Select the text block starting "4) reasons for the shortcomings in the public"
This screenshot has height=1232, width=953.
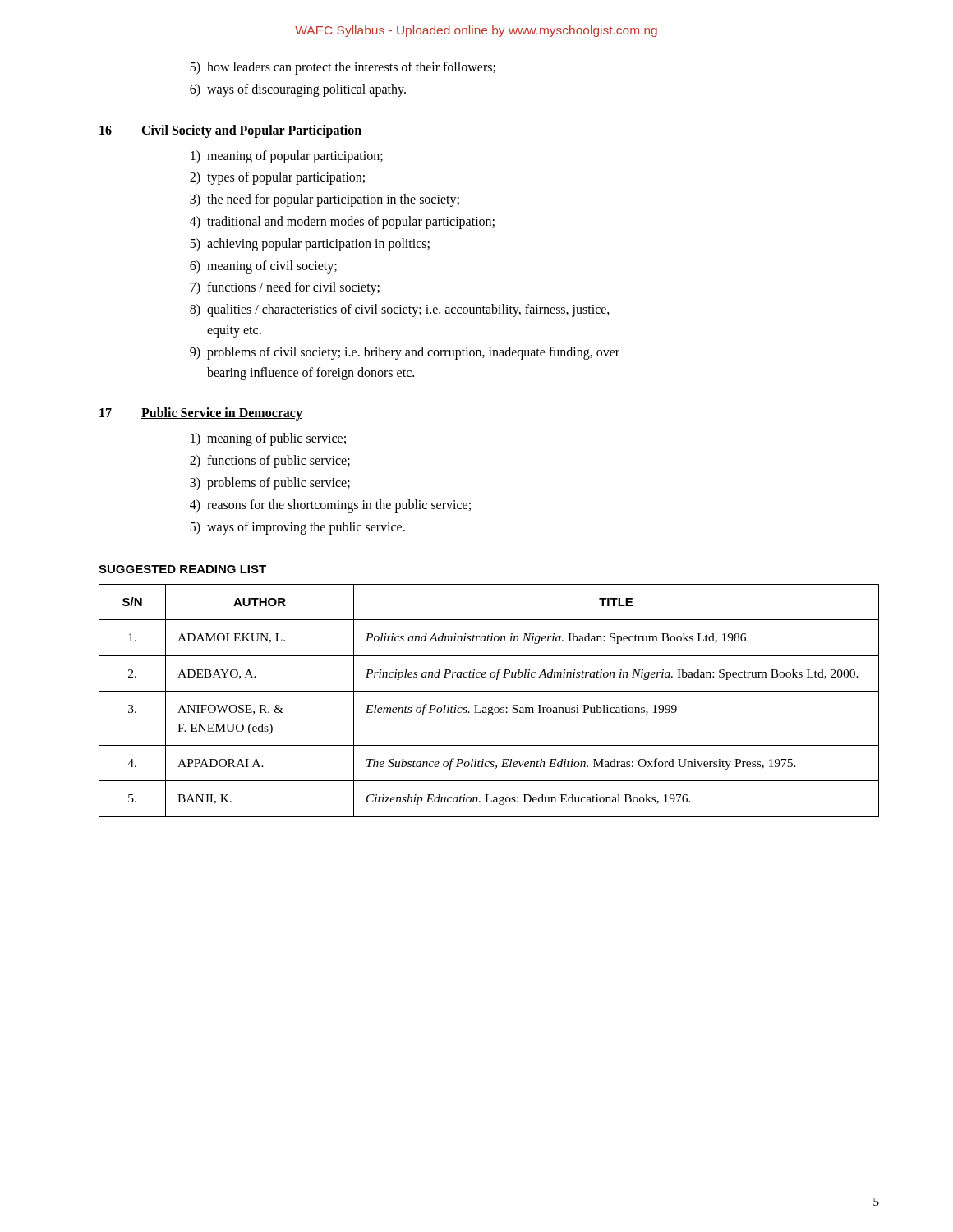(x=330, y=506)
